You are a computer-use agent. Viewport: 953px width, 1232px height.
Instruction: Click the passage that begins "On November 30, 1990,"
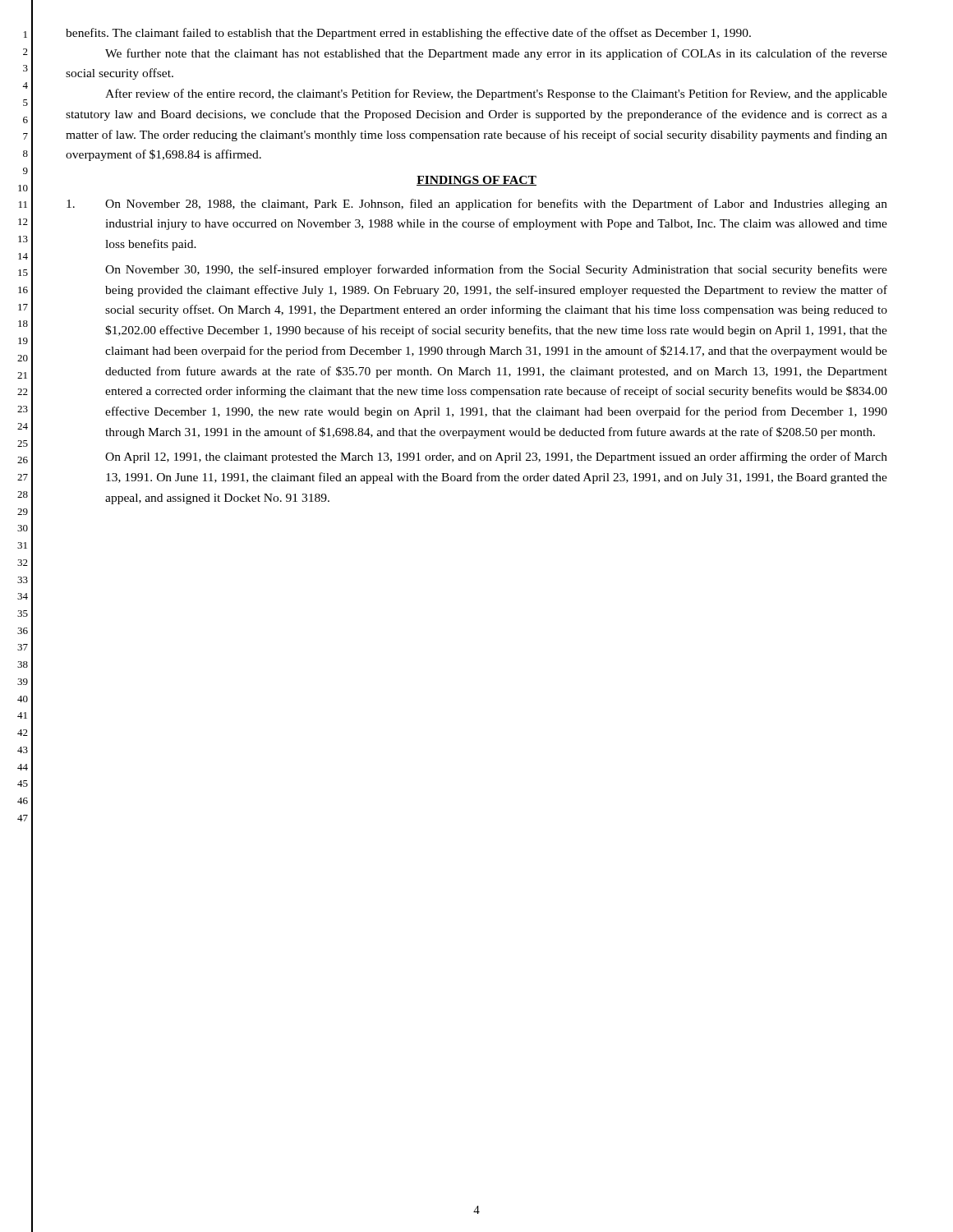[496, 350]
